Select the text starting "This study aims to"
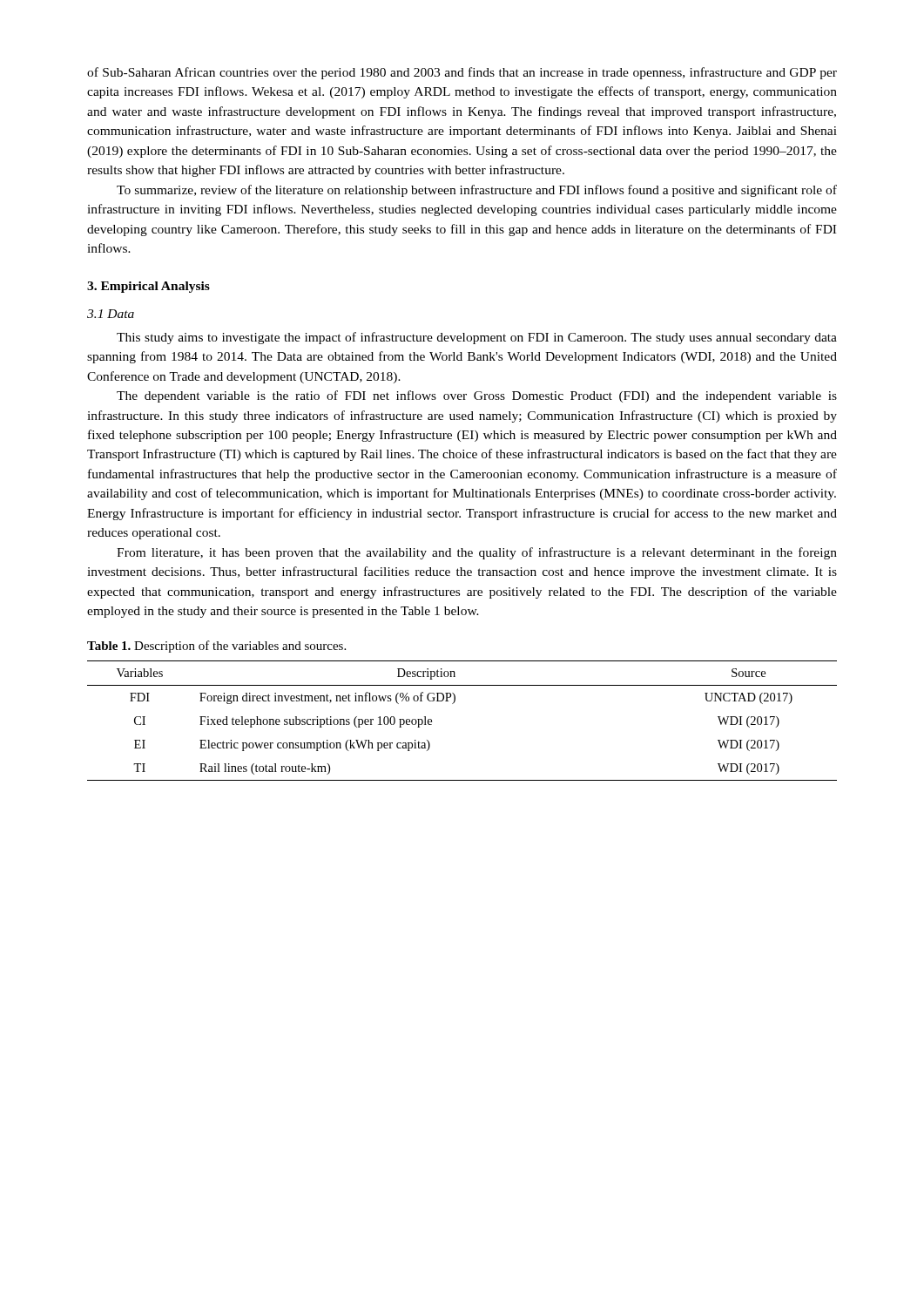 click(x=462, y=356)
